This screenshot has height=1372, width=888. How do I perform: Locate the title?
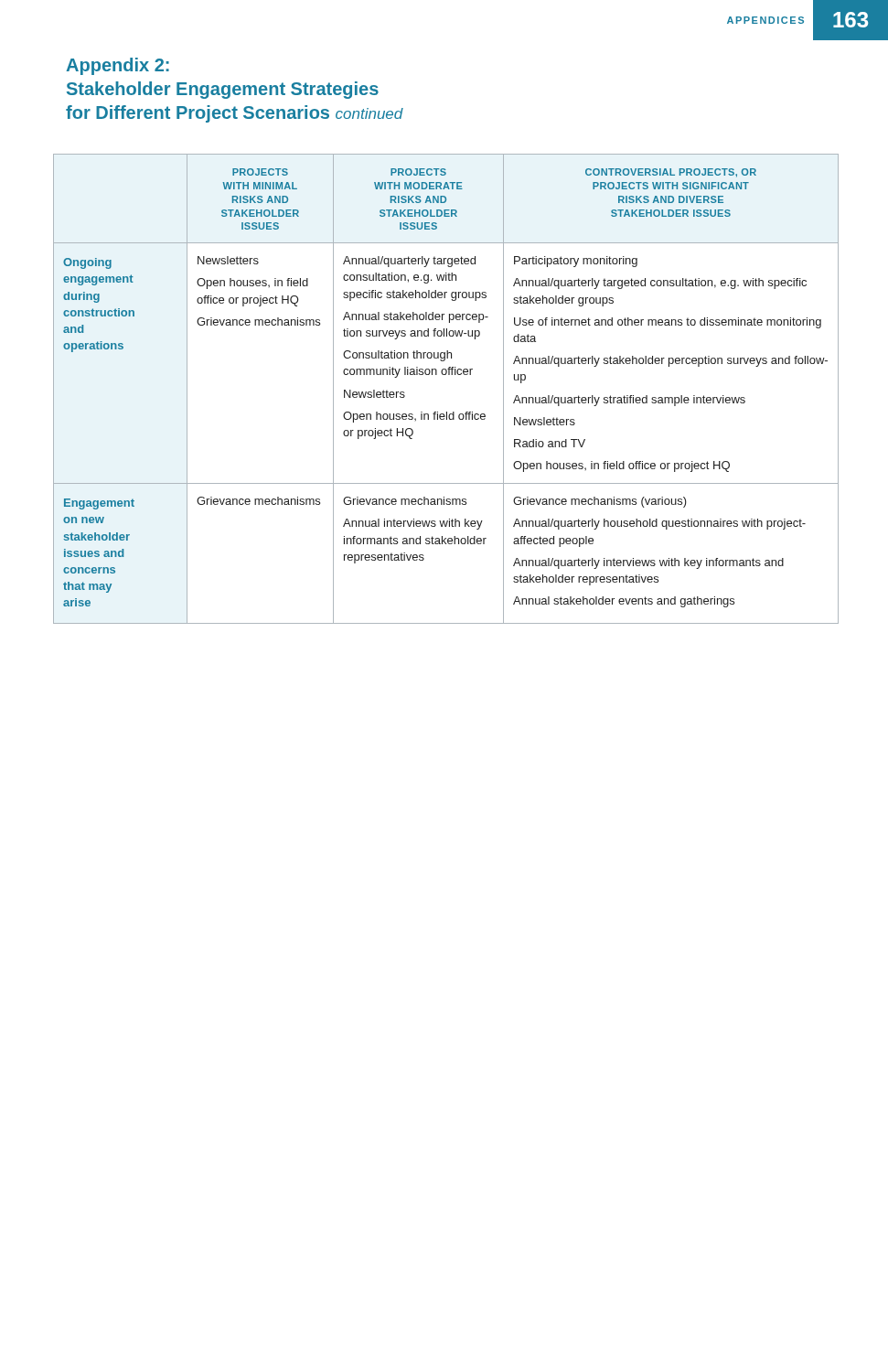pos(349,89)
